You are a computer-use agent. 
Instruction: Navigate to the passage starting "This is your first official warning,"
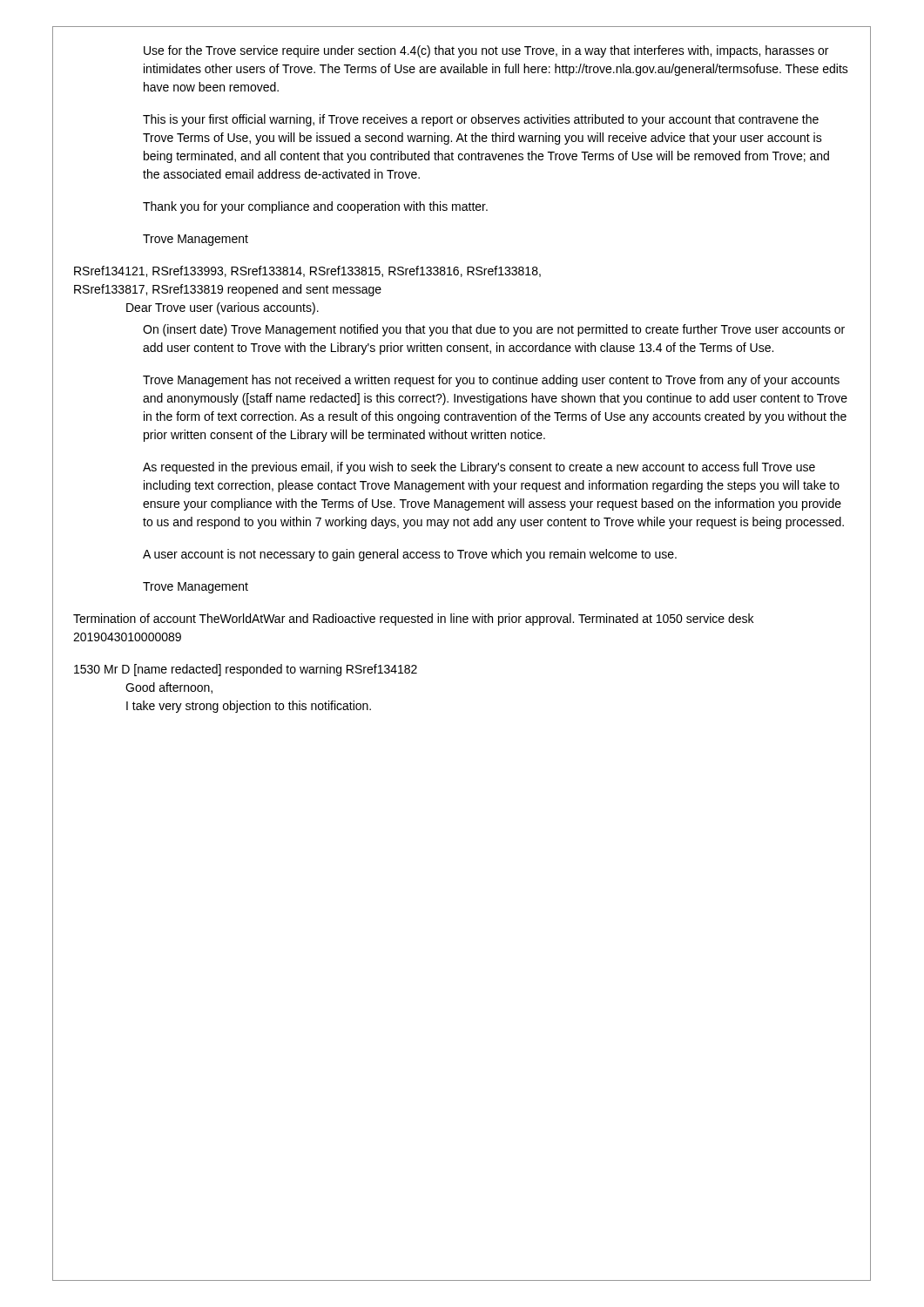486,147
